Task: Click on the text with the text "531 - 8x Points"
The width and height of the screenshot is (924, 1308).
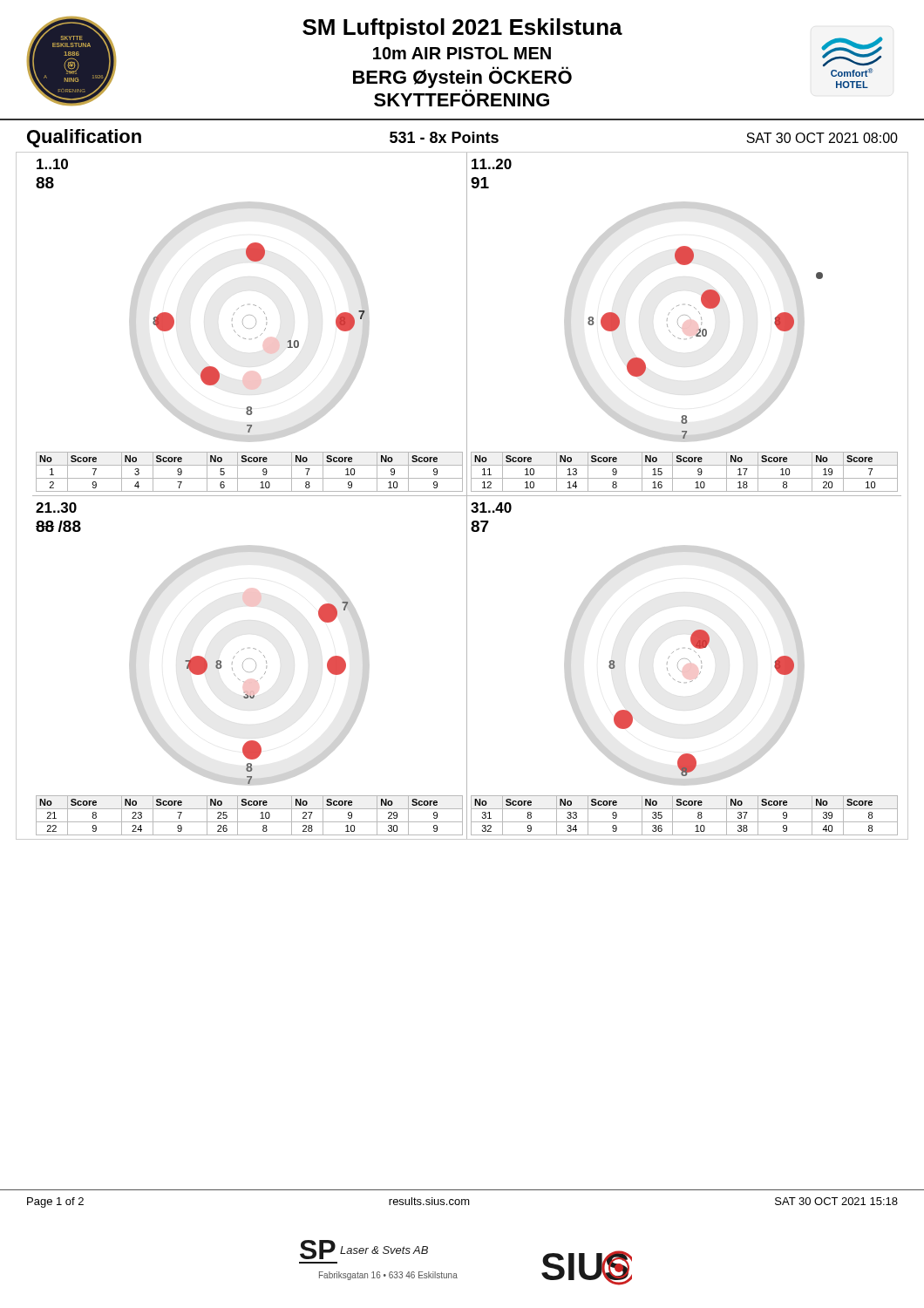Action: pyautogui.click(x=444, y=138)
